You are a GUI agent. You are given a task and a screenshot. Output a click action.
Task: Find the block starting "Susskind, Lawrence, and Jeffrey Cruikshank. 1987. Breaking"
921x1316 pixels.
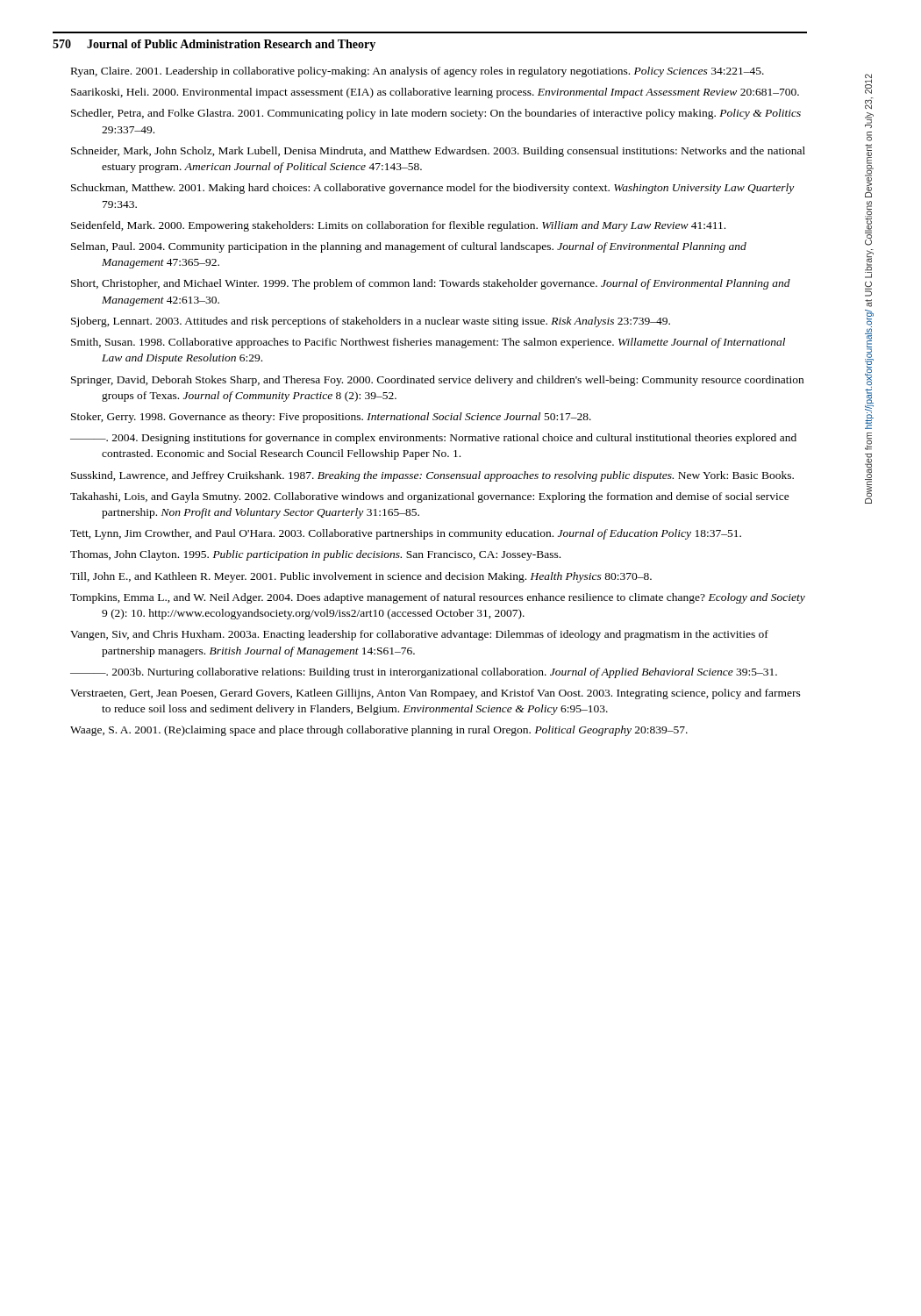pos(432,475)
